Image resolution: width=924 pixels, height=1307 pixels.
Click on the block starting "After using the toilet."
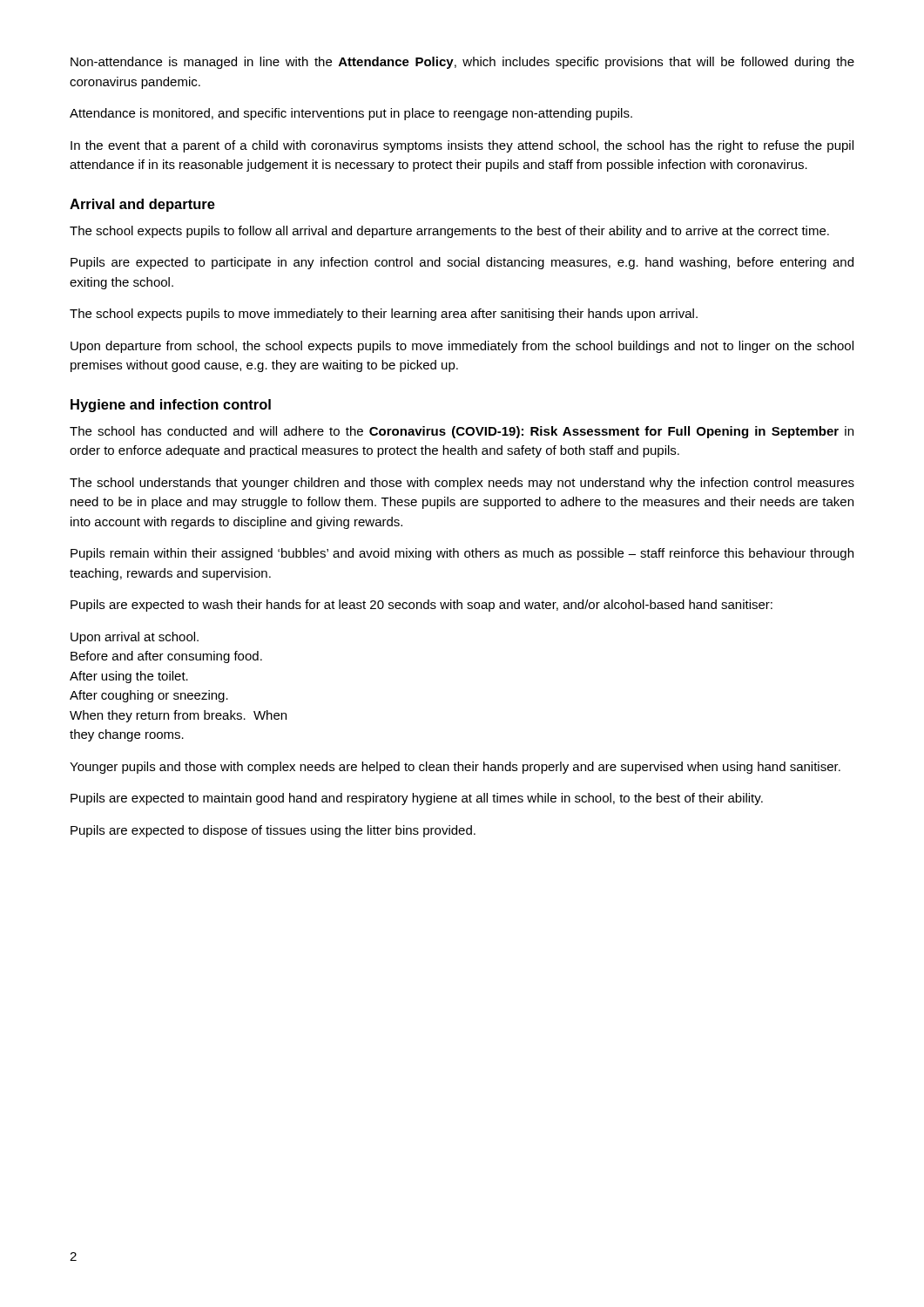coord(129,675)
